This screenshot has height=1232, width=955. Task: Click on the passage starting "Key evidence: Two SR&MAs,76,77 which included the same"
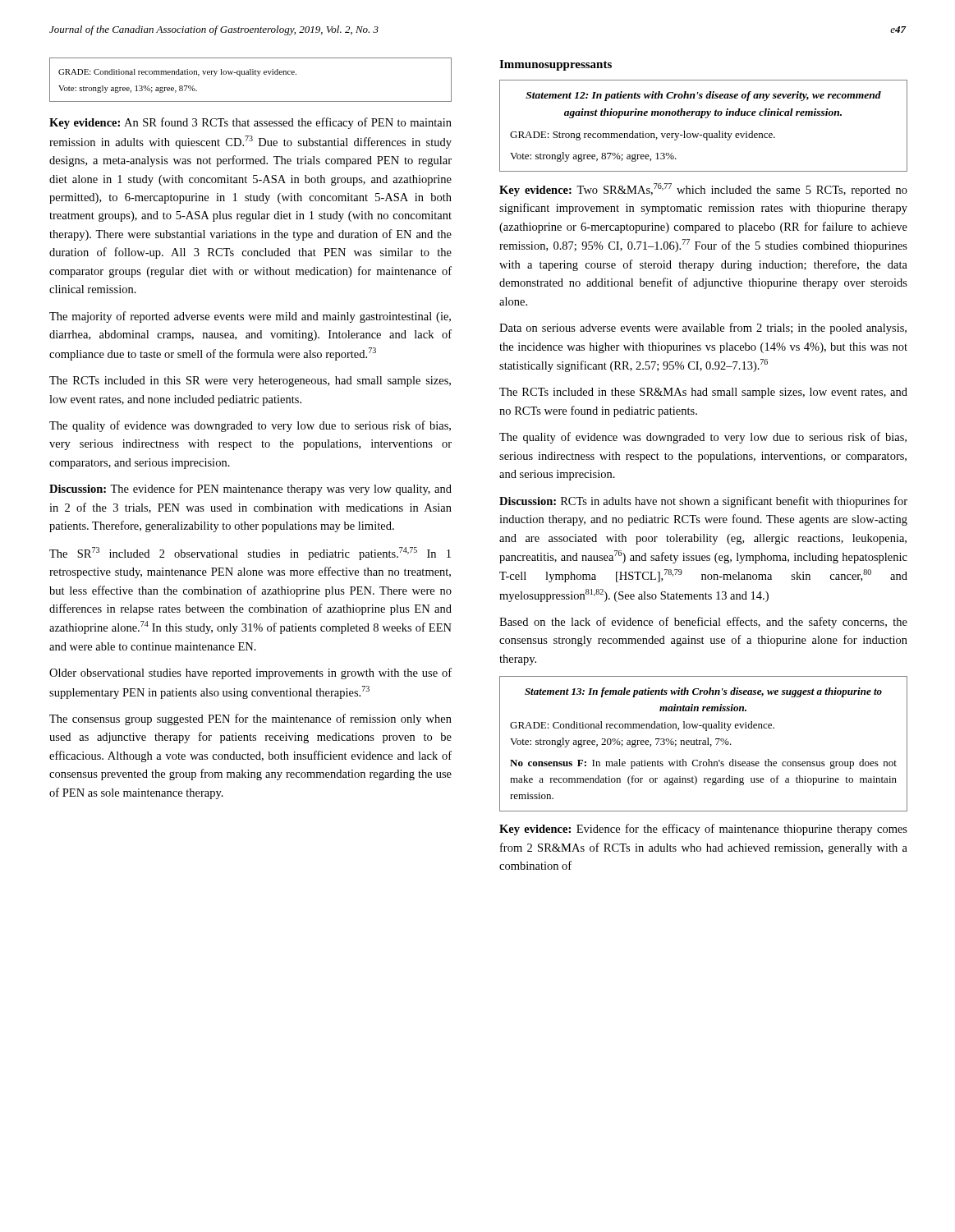point(703,245)
